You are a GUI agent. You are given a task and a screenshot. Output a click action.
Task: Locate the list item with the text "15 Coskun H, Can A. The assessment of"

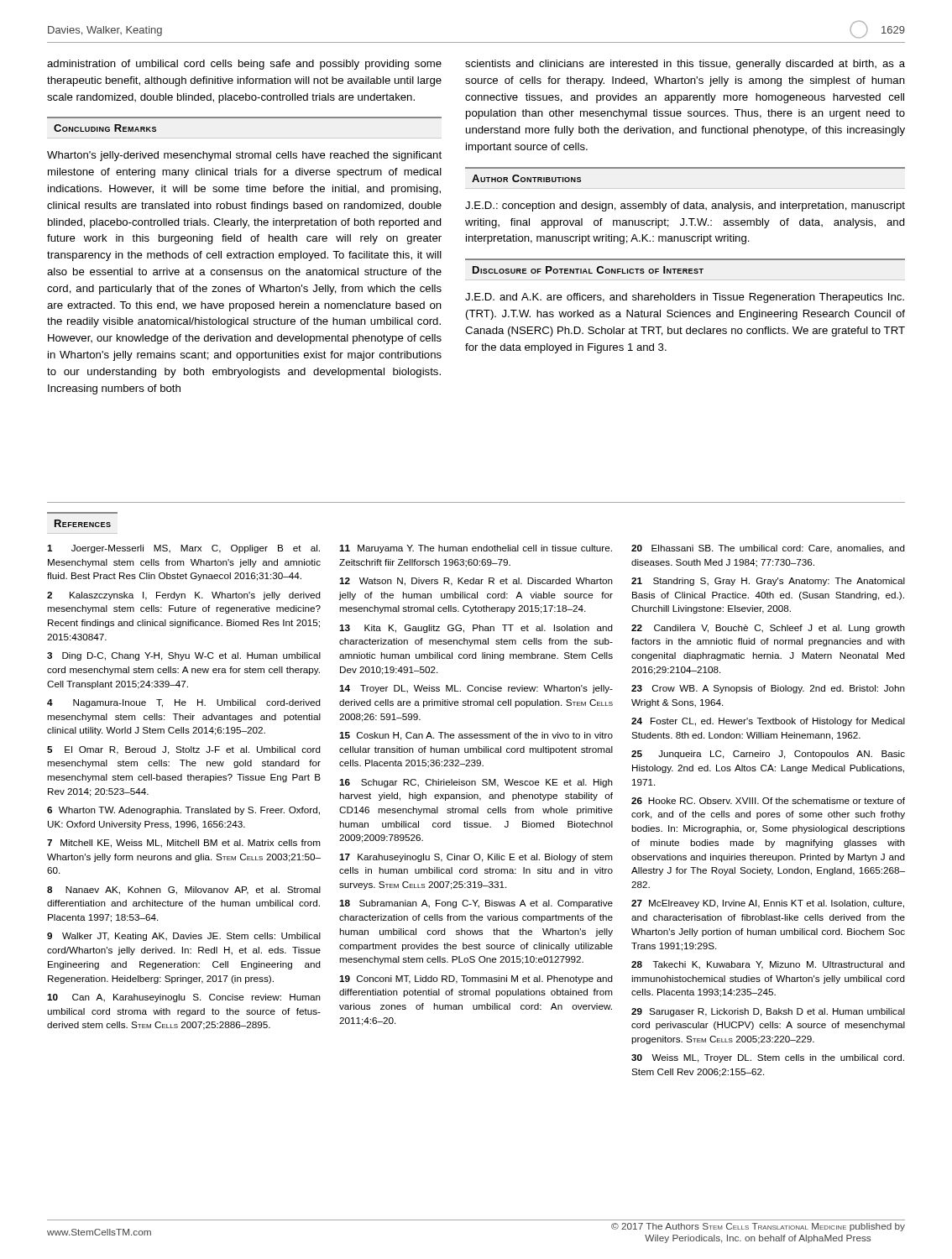click(x=476, y=749)
